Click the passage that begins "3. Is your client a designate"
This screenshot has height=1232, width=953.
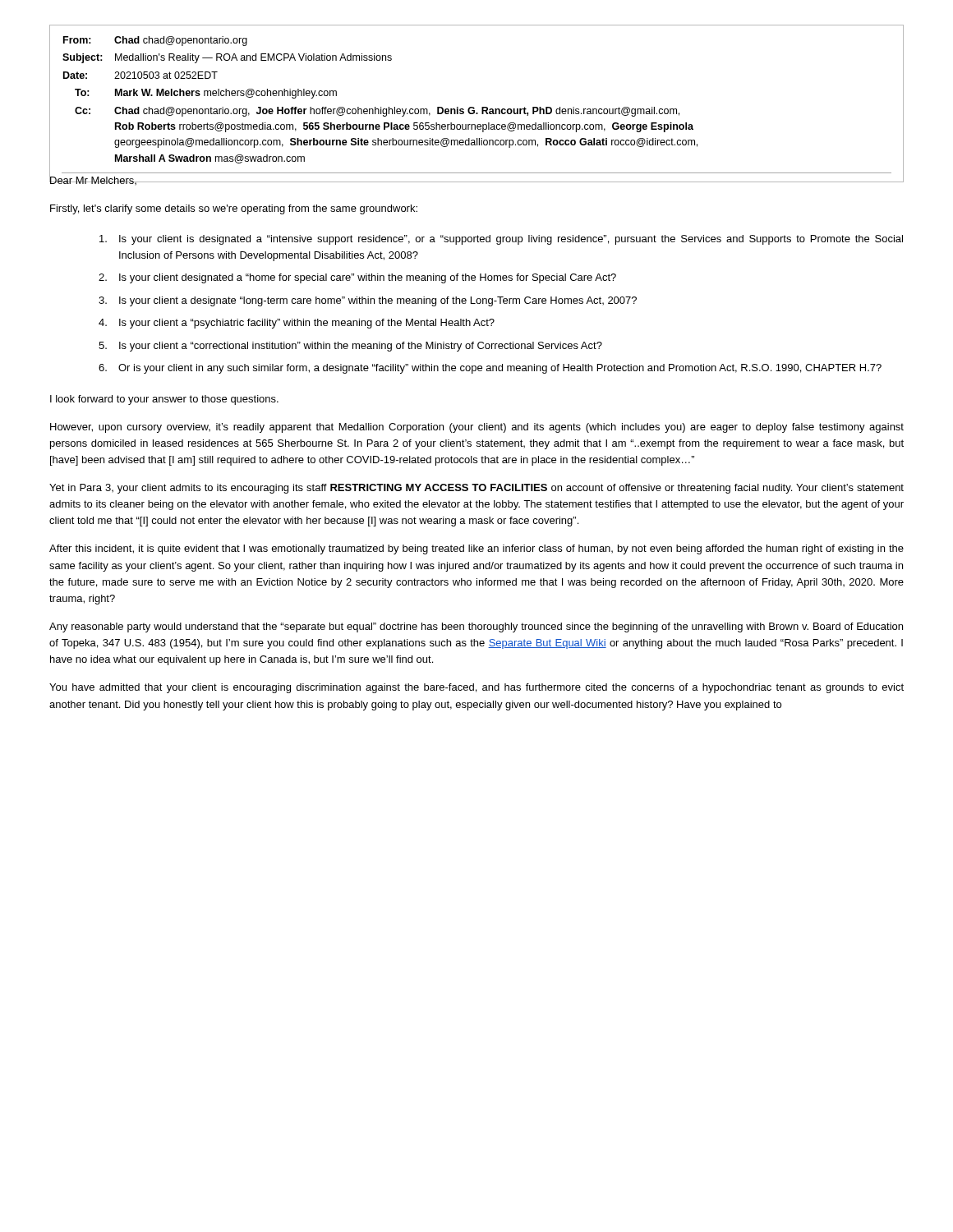[501, 300]
